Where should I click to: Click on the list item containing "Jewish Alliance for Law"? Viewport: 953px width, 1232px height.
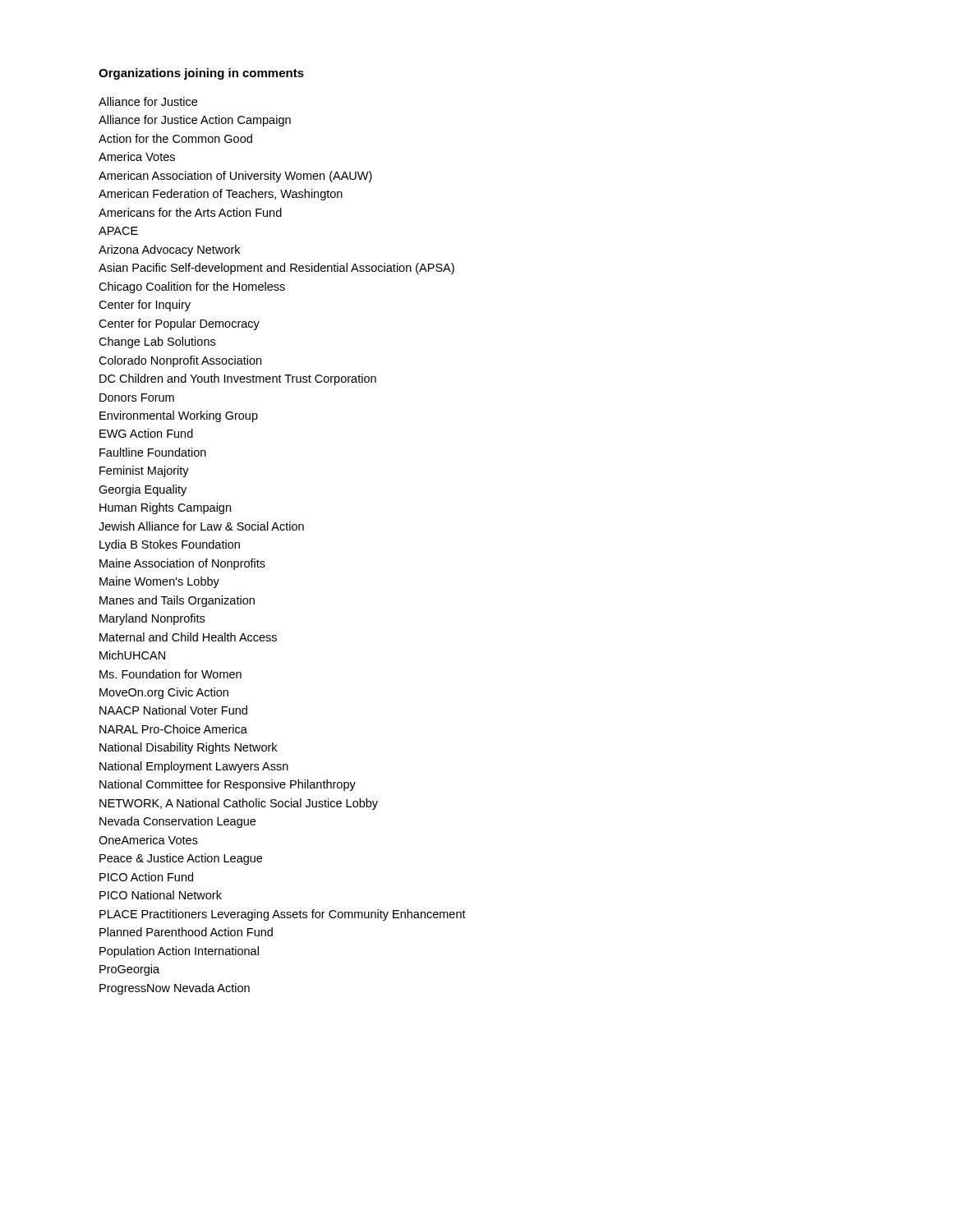click(x=202, y=526)
